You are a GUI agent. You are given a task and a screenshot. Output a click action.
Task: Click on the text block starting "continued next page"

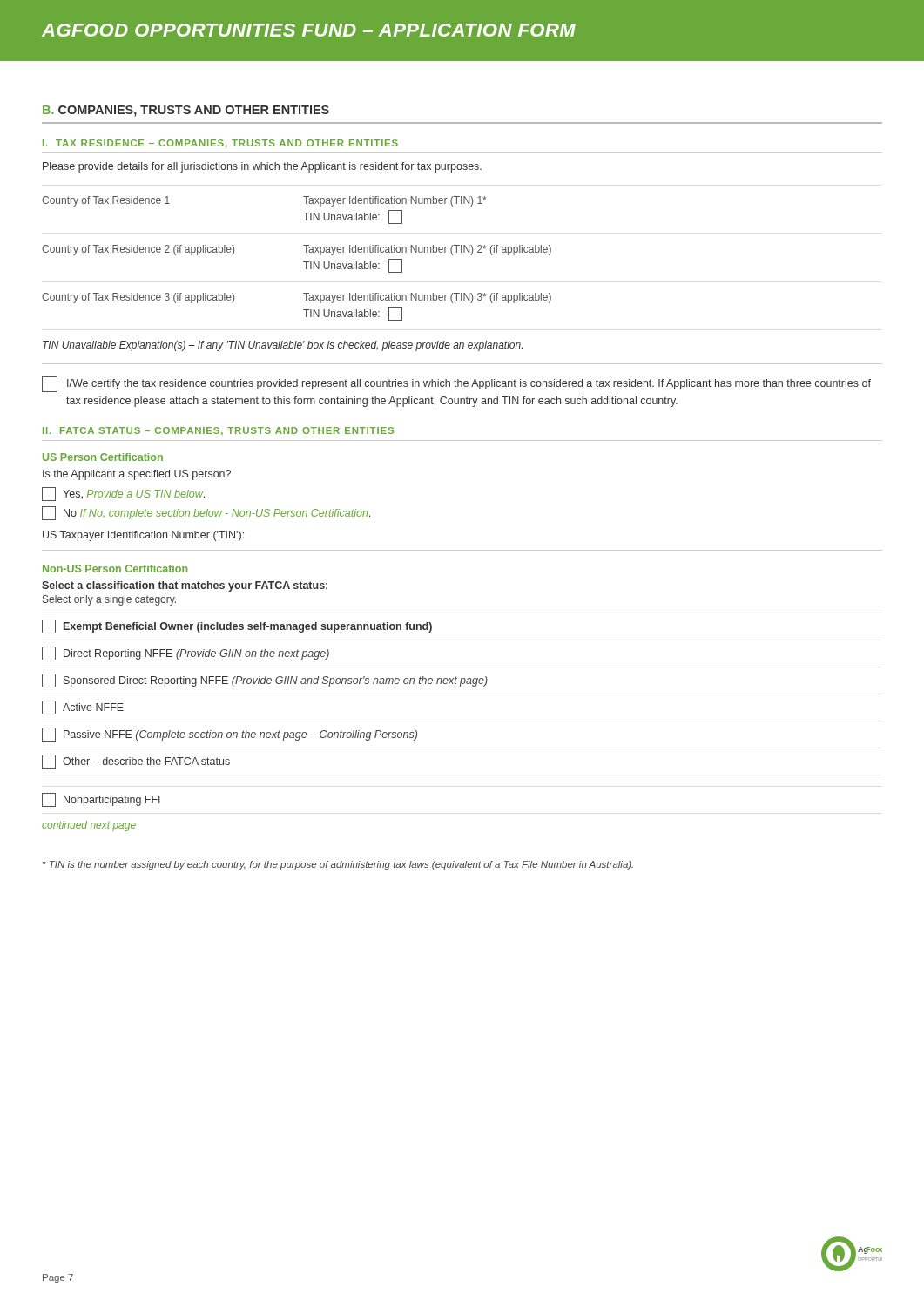tap(89, 825)
